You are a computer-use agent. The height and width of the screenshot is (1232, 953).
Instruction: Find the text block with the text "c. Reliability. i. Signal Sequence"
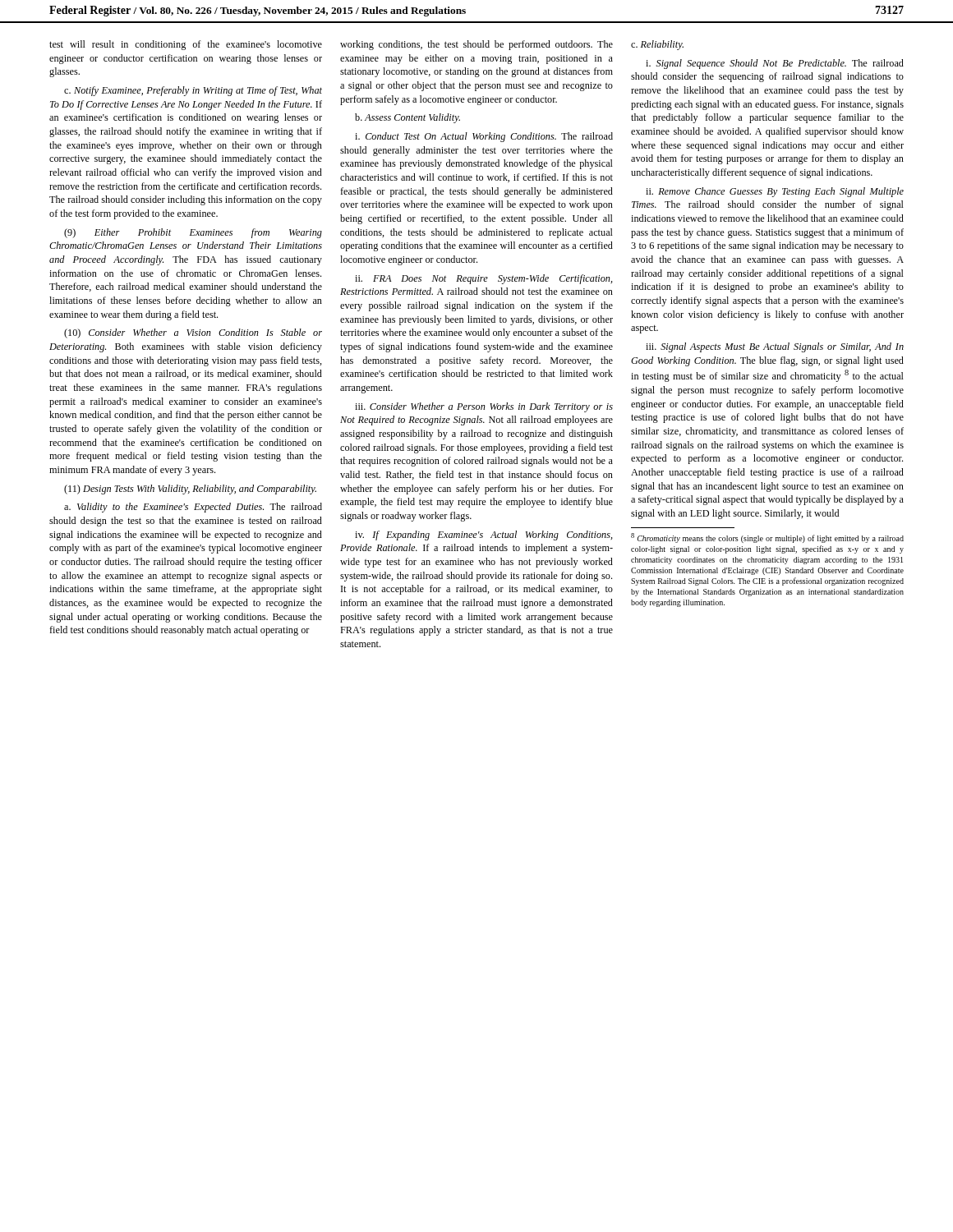[x=767, y=279]
